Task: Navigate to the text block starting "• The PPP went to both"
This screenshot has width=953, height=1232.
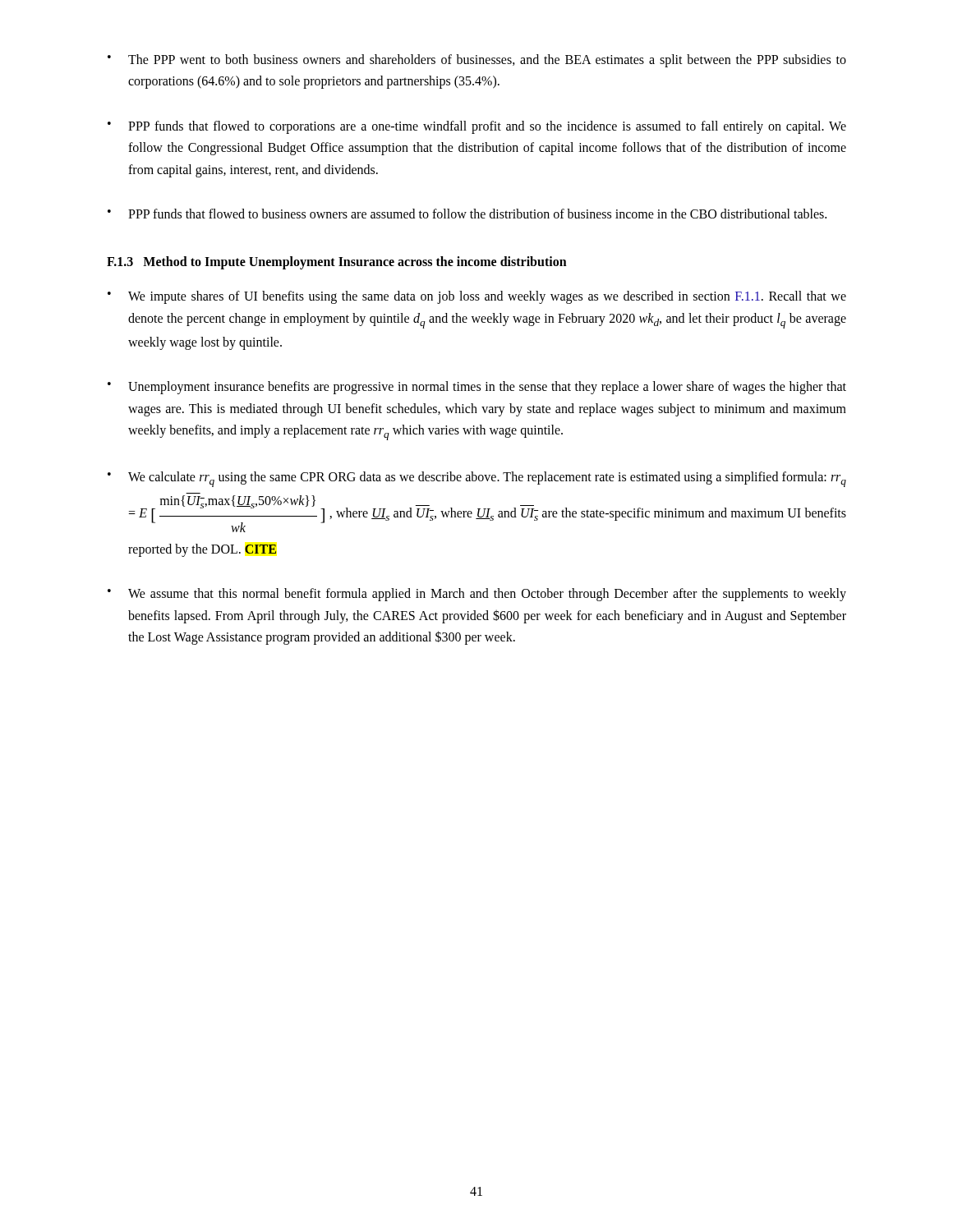Action: 476,71
